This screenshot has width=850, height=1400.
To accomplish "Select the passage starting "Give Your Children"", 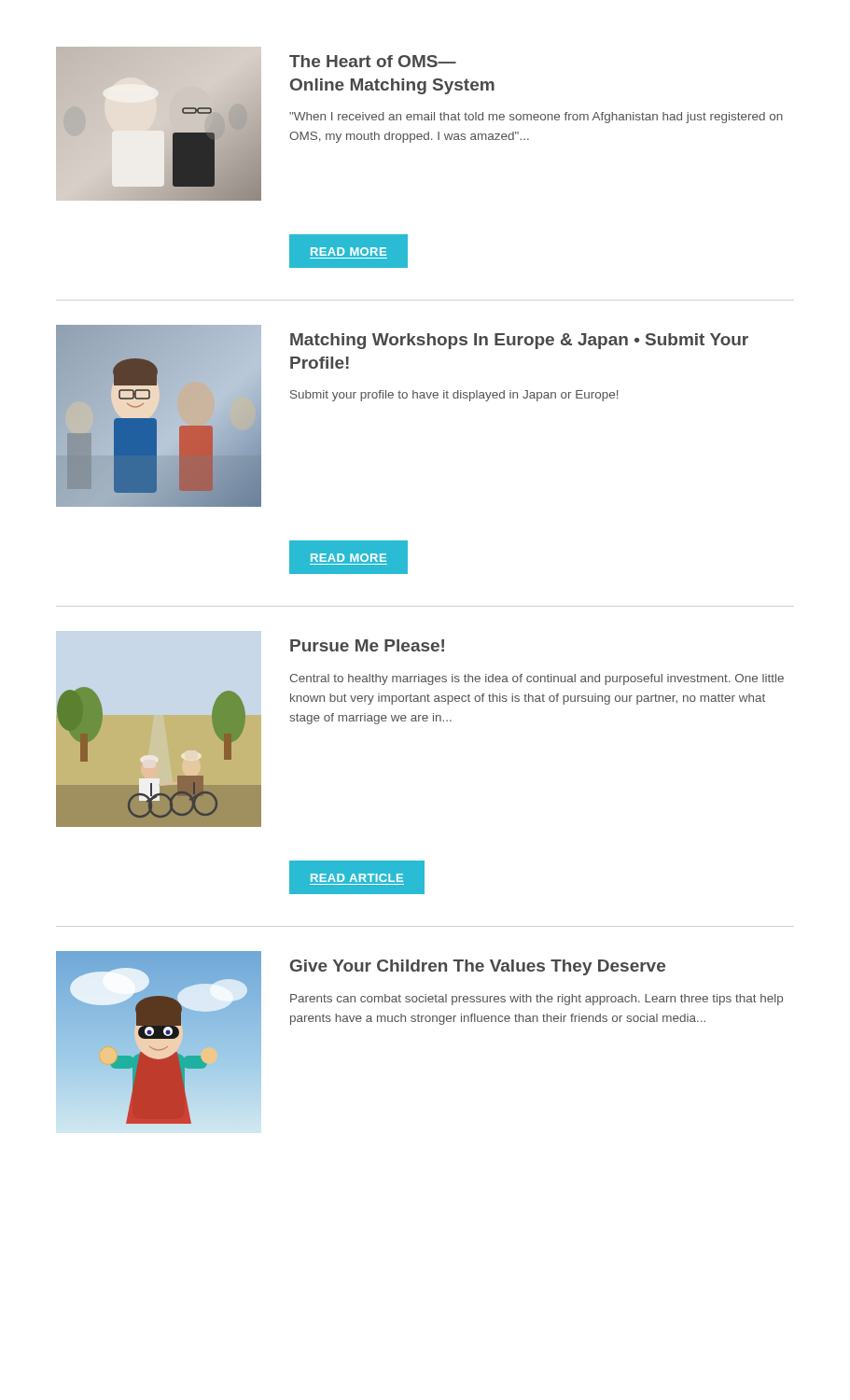I will [x=478, y=966].
